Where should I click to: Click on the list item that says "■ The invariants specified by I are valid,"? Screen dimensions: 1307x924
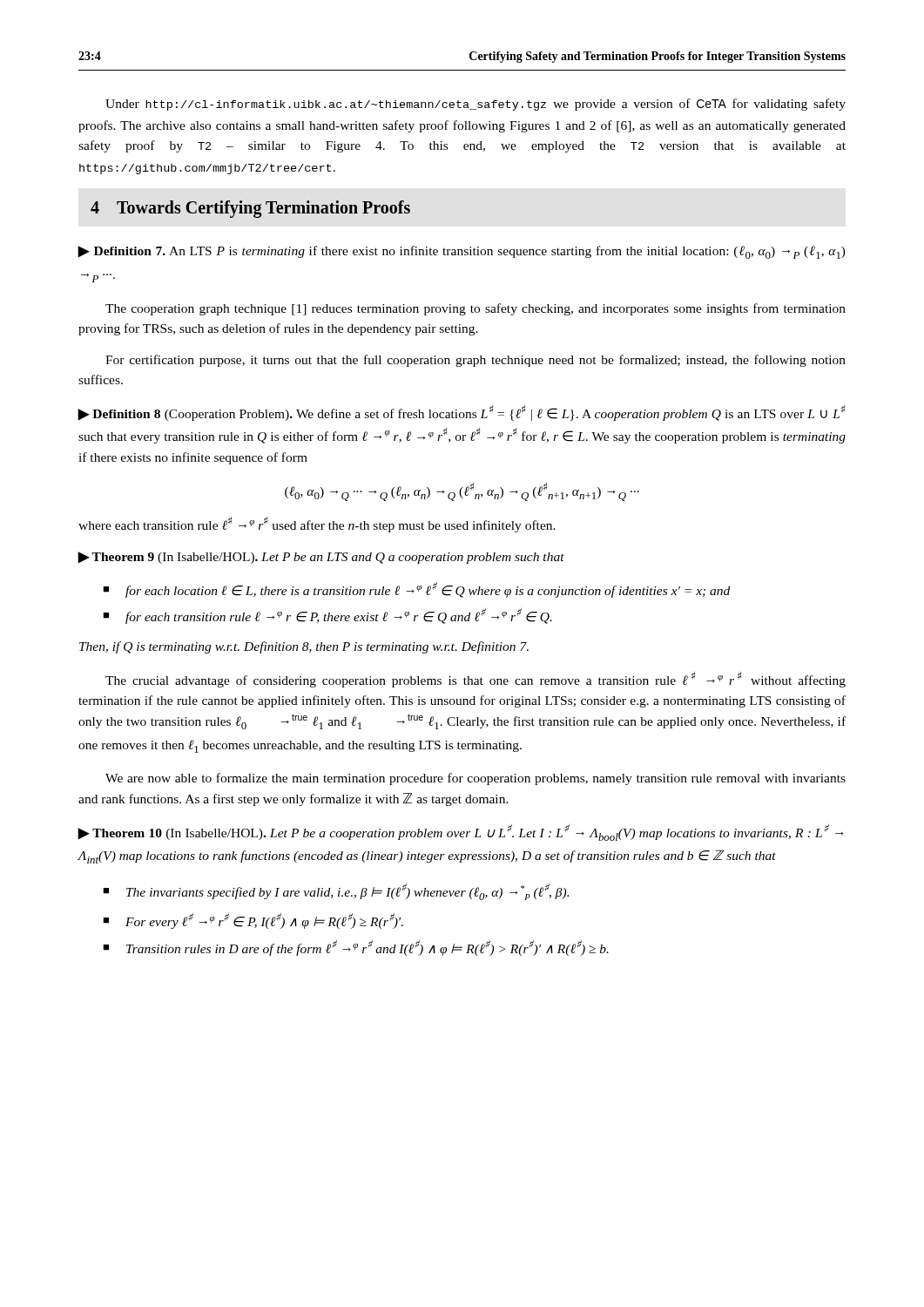pos(474,892)
